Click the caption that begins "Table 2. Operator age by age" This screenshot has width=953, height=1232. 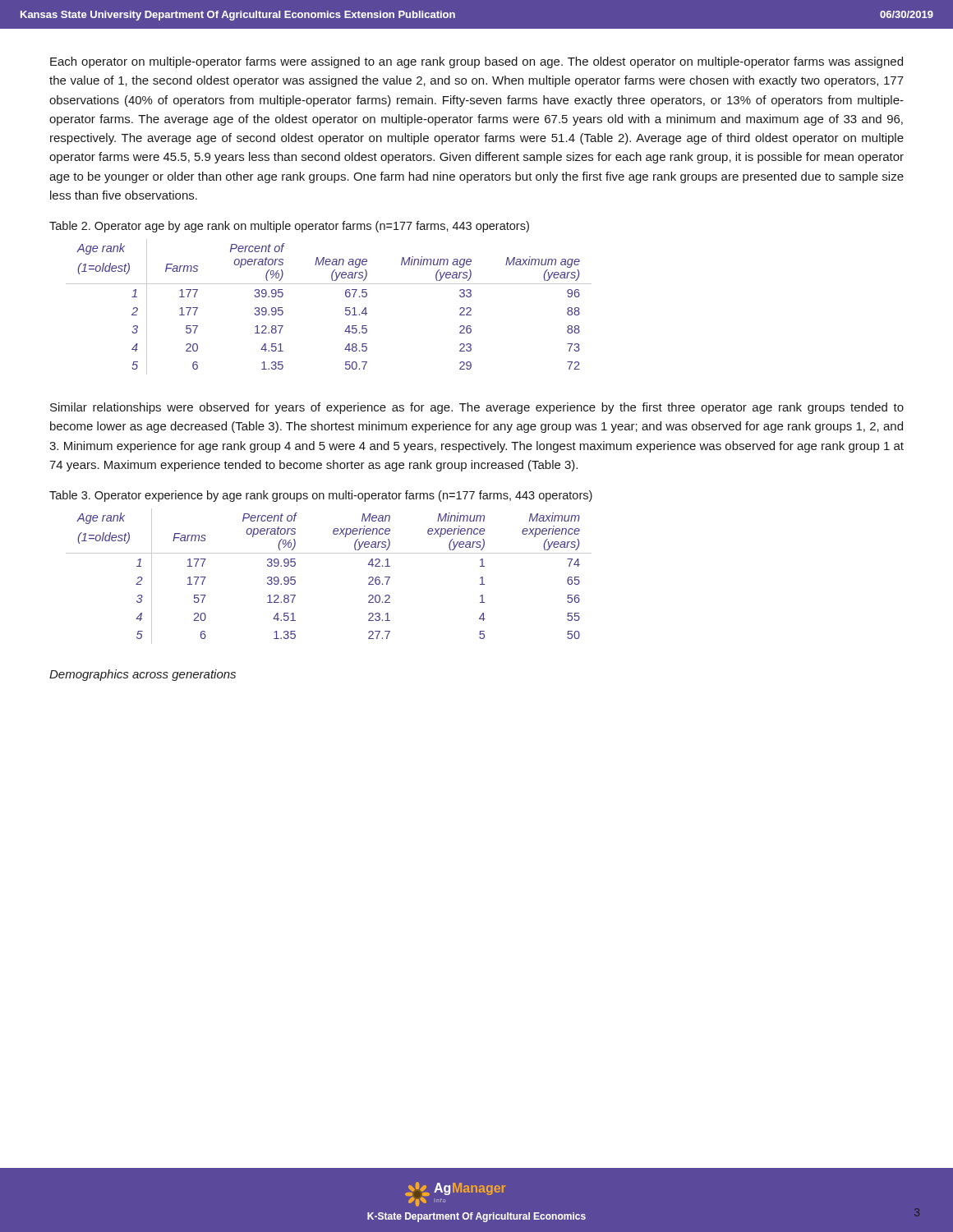click(x=289, y=226)
